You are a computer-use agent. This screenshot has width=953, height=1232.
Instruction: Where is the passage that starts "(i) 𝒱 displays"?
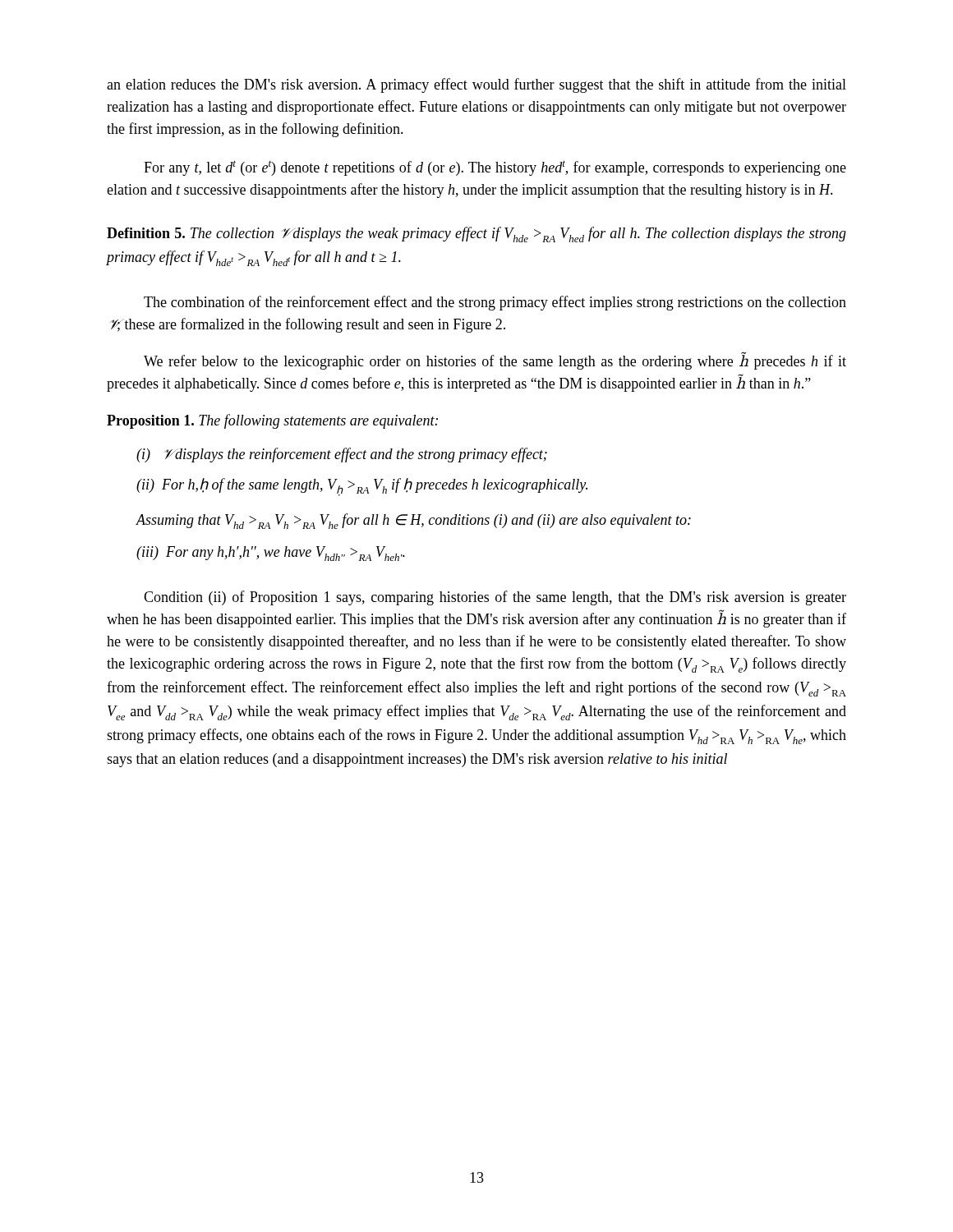coord(491,455)
